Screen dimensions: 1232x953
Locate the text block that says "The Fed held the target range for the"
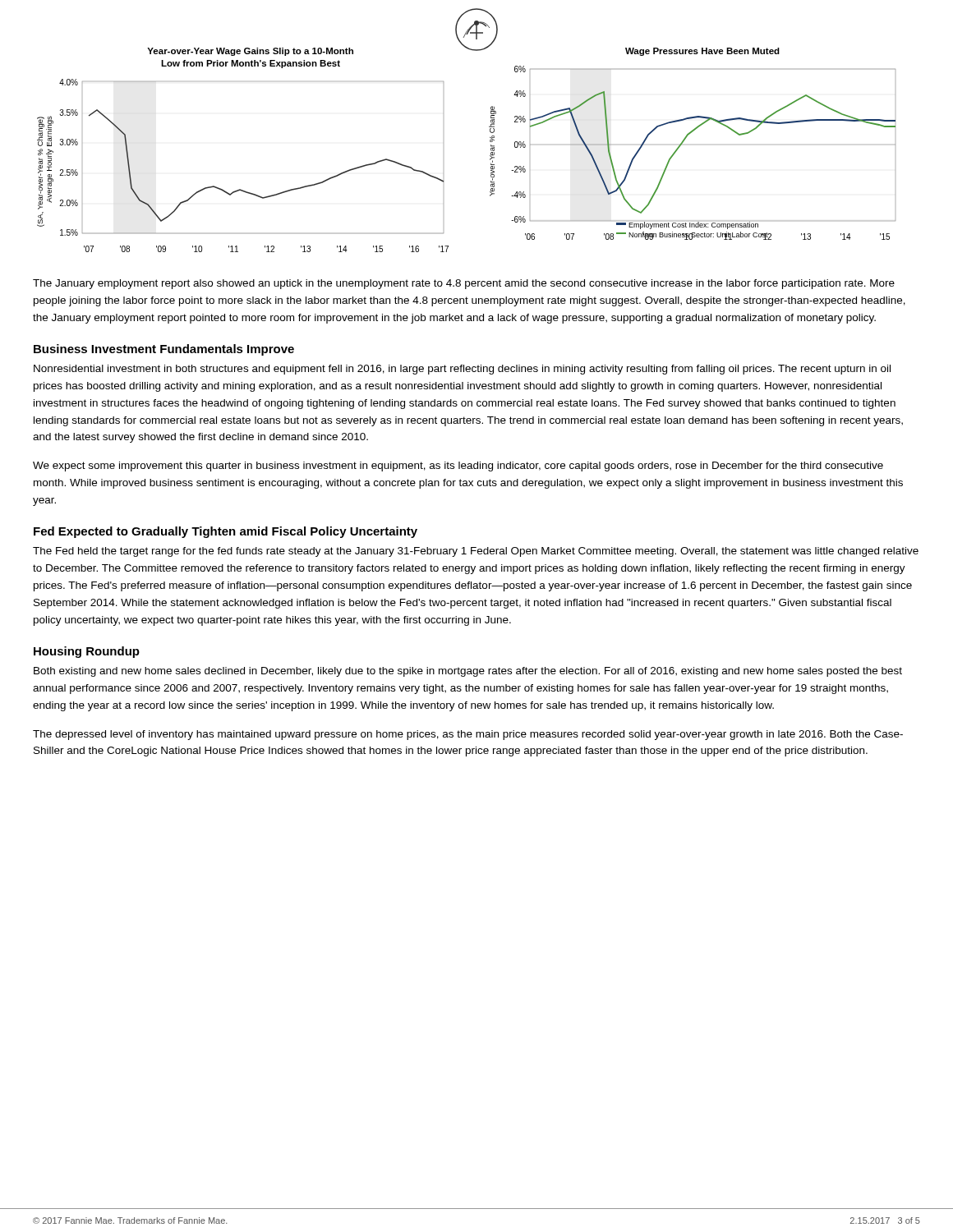tap(476, 585)
